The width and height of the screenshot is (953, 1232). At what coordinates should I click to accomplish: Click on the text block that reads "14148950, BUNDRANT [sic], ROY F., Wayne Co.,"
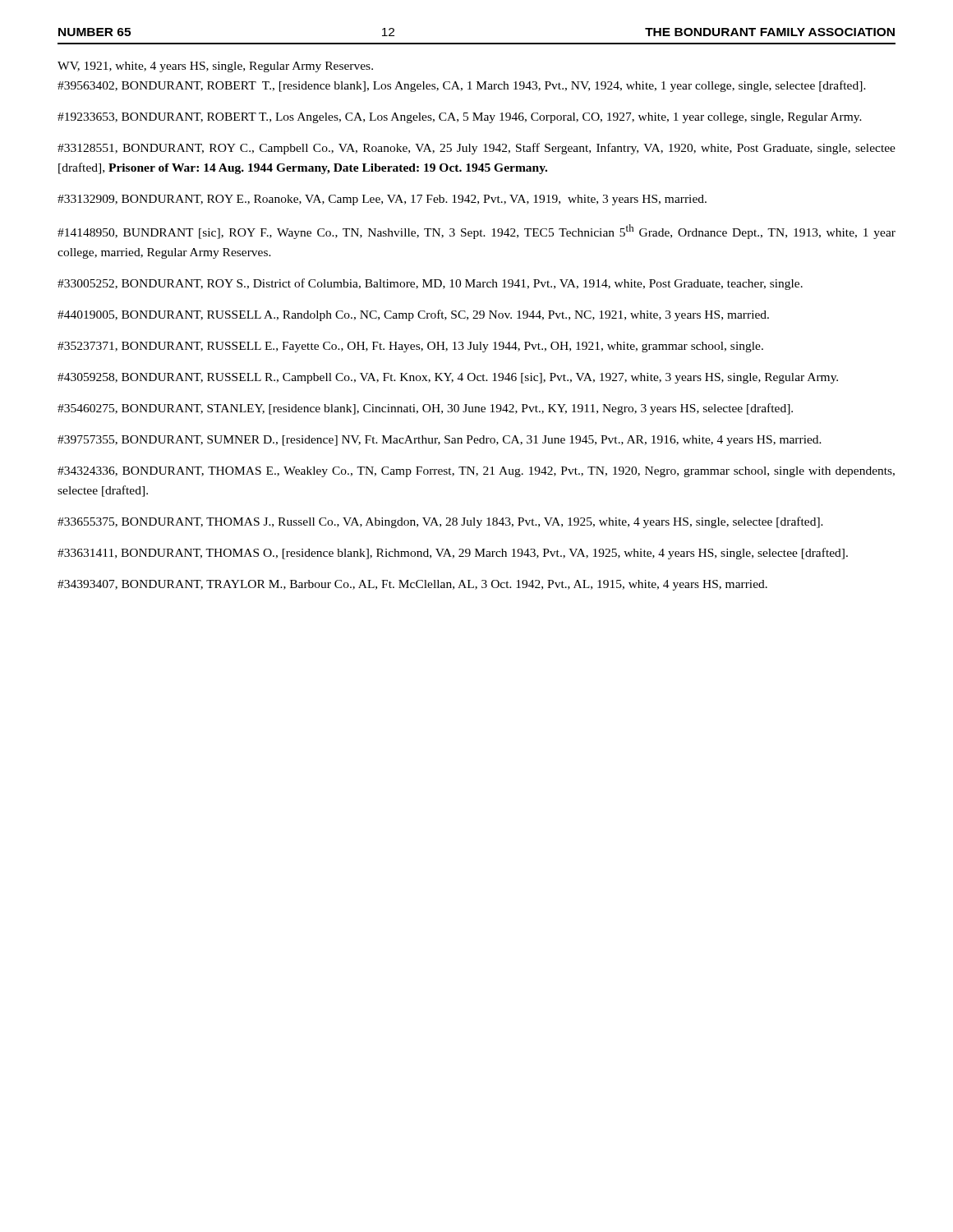point(476,240)
